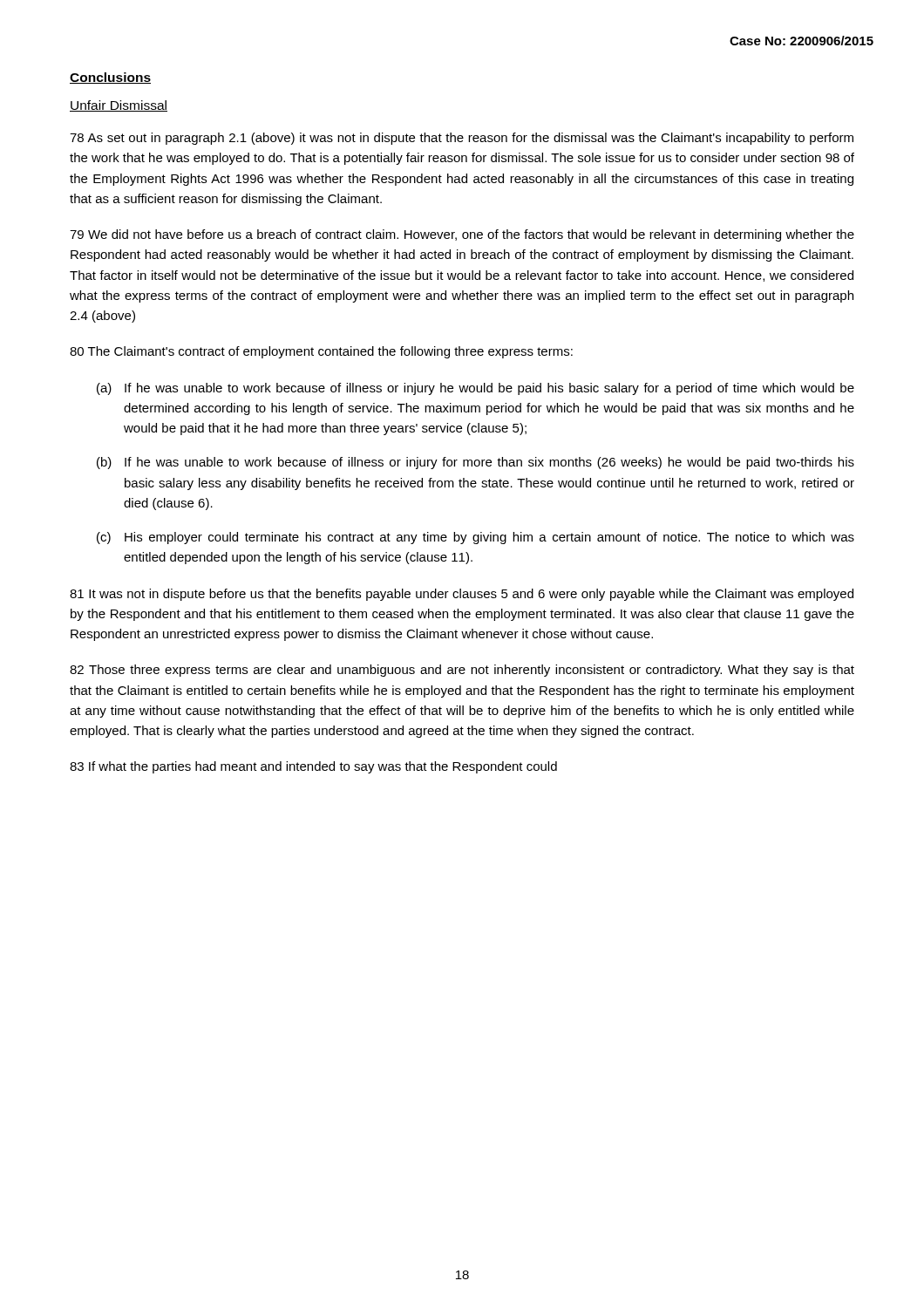Image resolution: width=924 pixels, height=1308 pixels.
Task: Navigate to the text starting "80 The Claimant's contract of employment contained the"
Action: point(322,351)
